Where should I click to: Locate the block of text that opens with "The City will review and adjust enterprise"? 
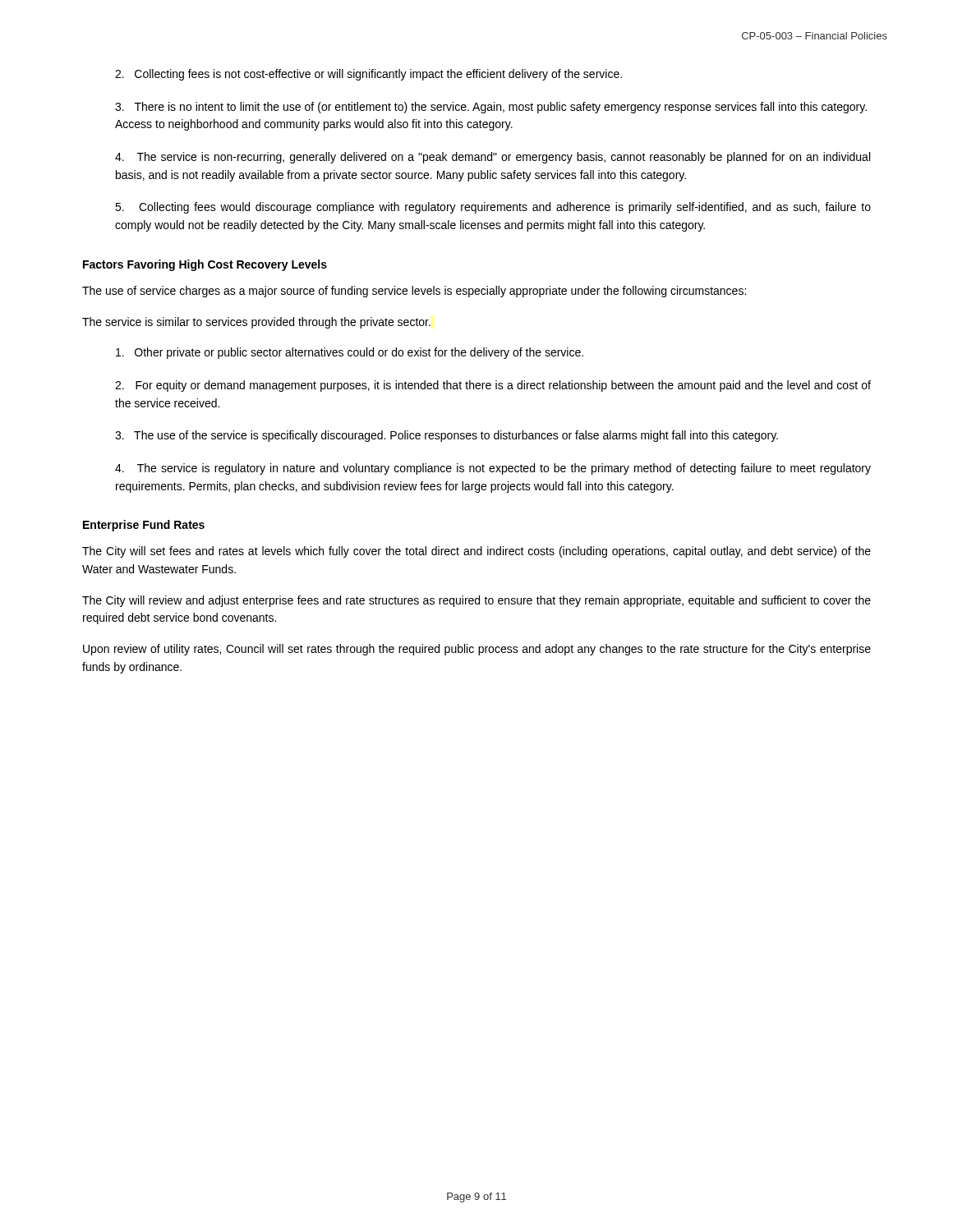click(476, 609)
